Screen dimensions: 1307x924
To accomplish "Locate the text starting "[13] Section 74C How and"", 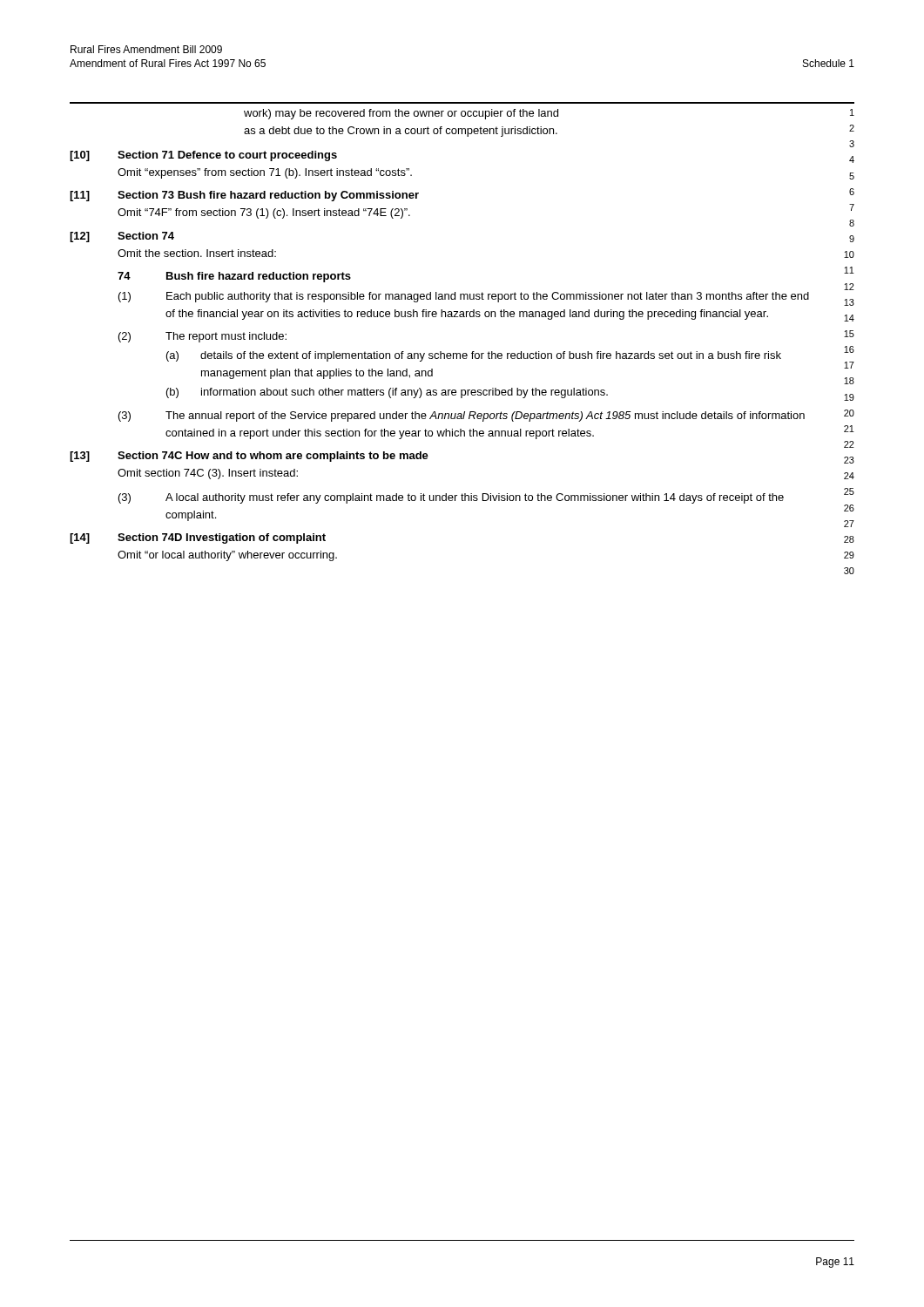I will 249,457.
